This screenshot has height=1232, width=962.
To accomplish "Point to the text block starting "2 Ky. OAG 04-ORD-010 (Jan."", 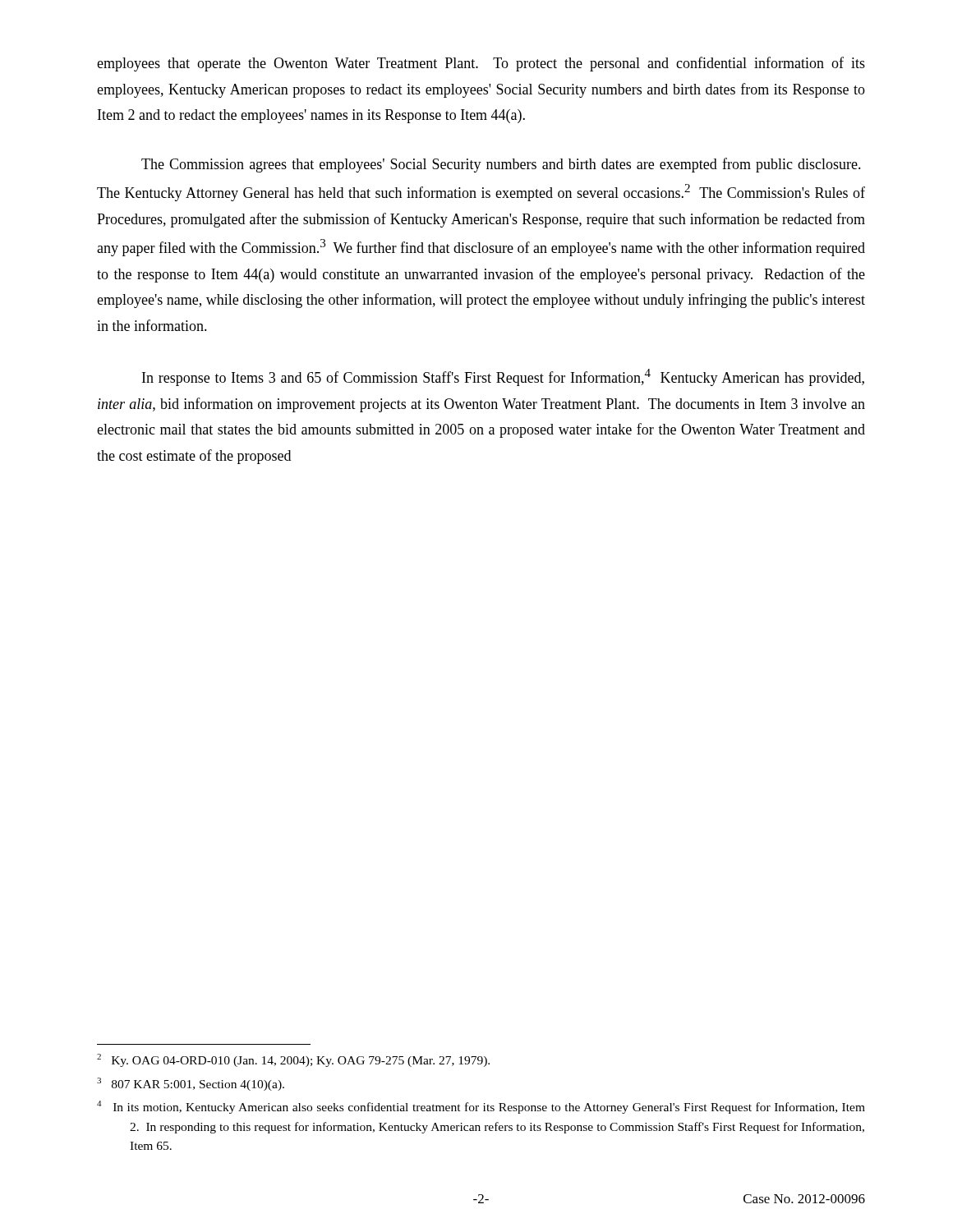I will click(294, 1059).
